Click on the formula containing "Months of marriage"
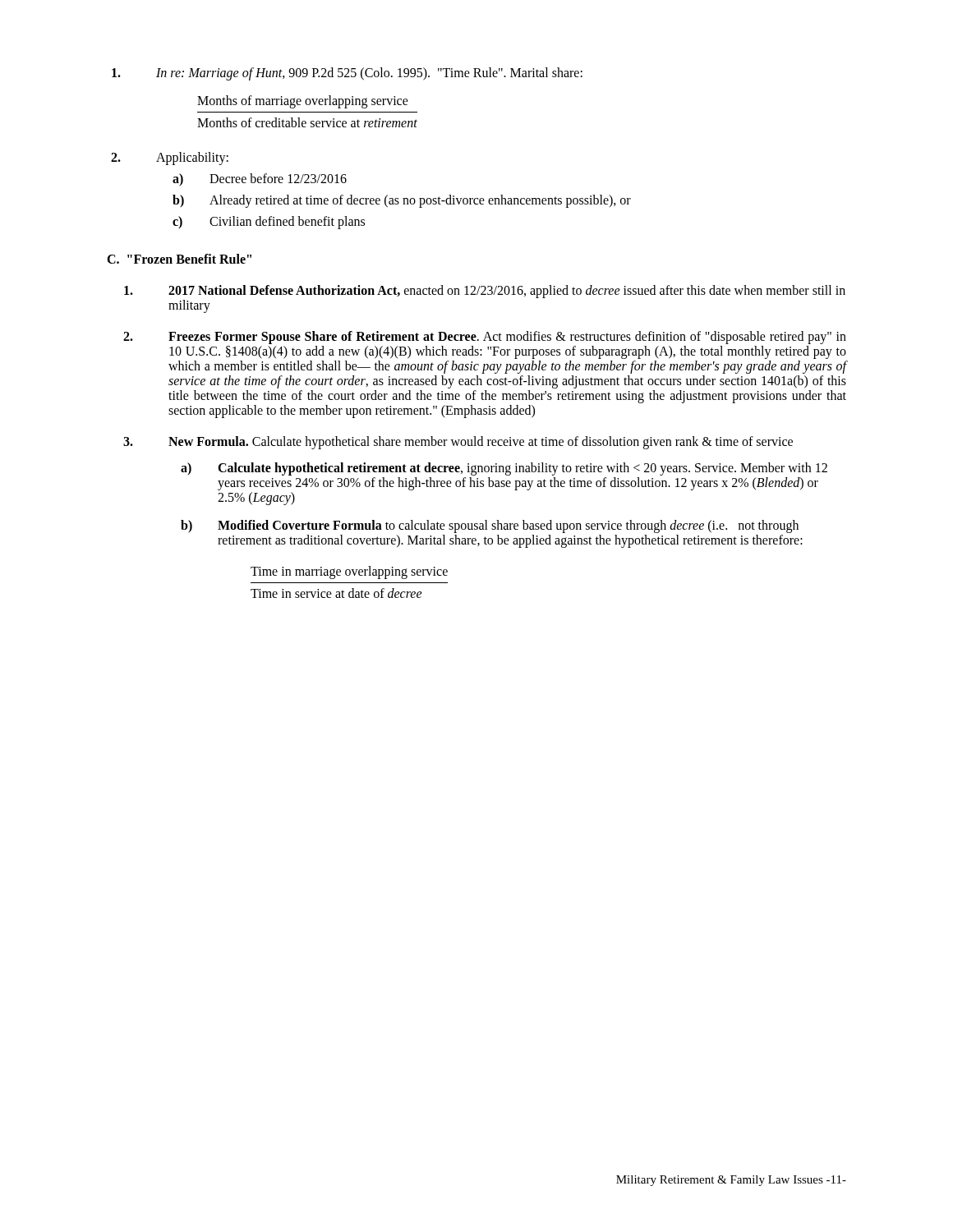Screen dimensions: 1232x953 [x=307, y=112]
